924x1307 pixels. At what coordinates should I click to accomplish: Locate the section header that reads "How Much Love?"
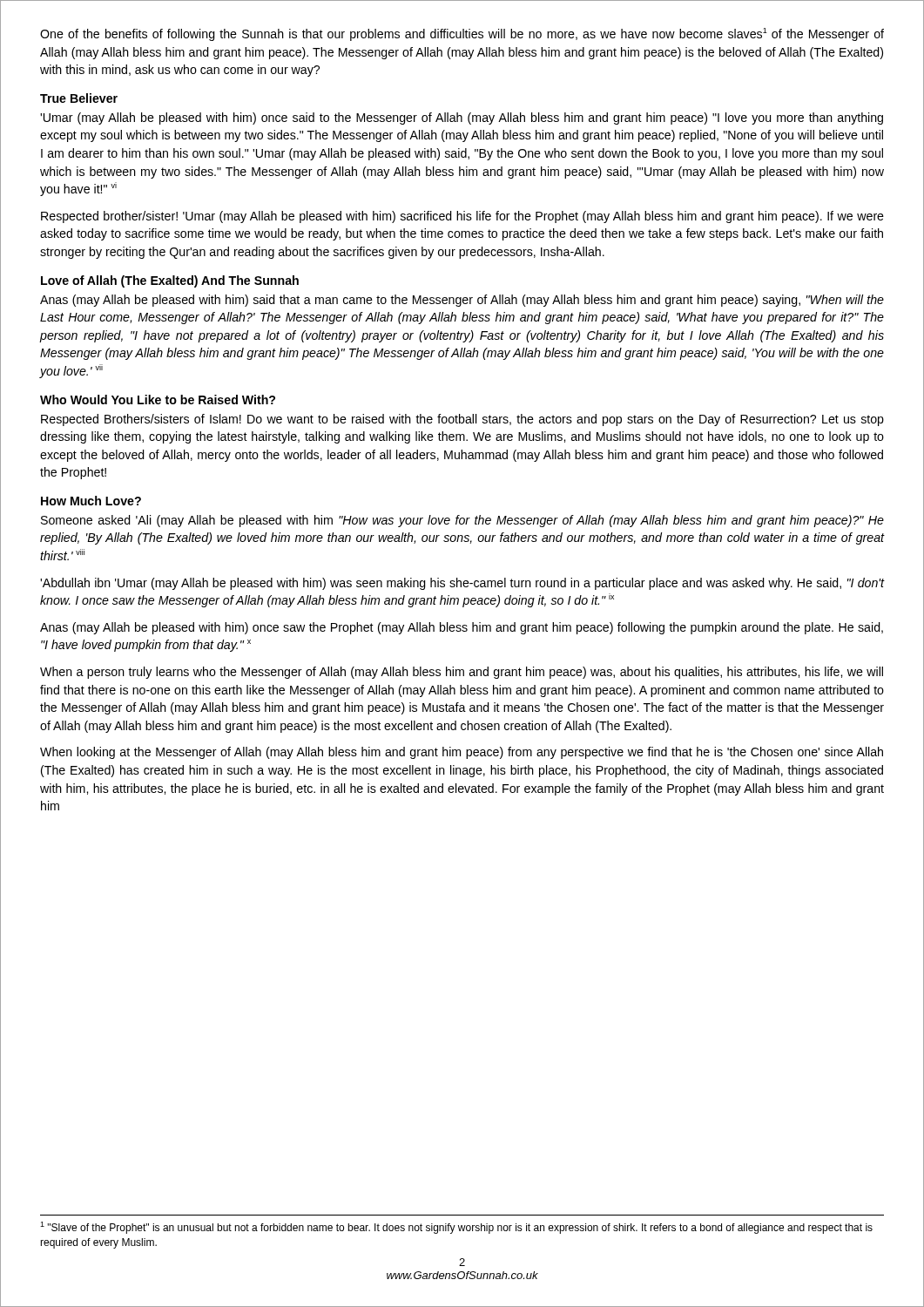(x=91, y=501)
